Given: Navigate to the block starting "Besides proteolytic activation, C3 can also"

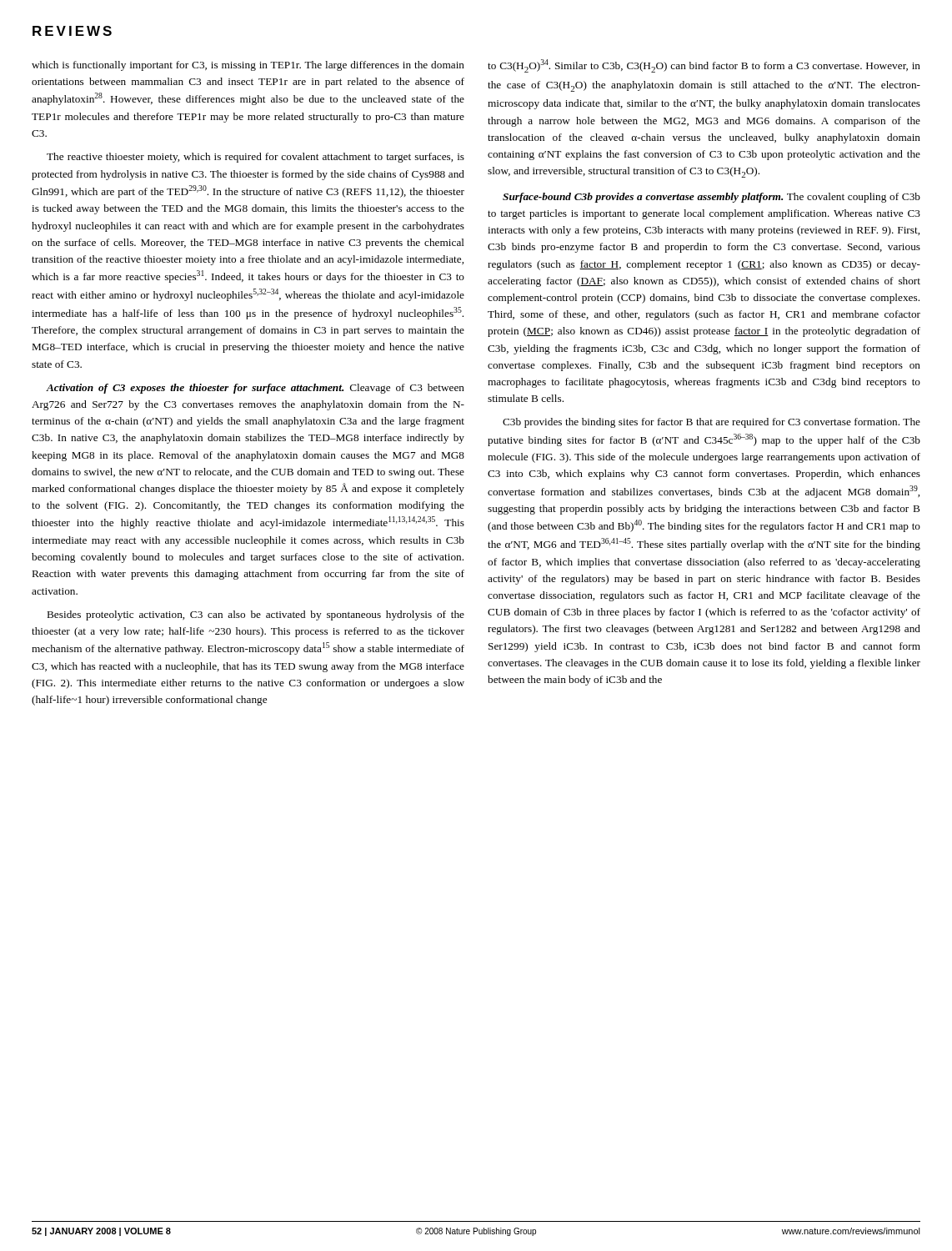Looking at the screenshot, I should 248,657.
